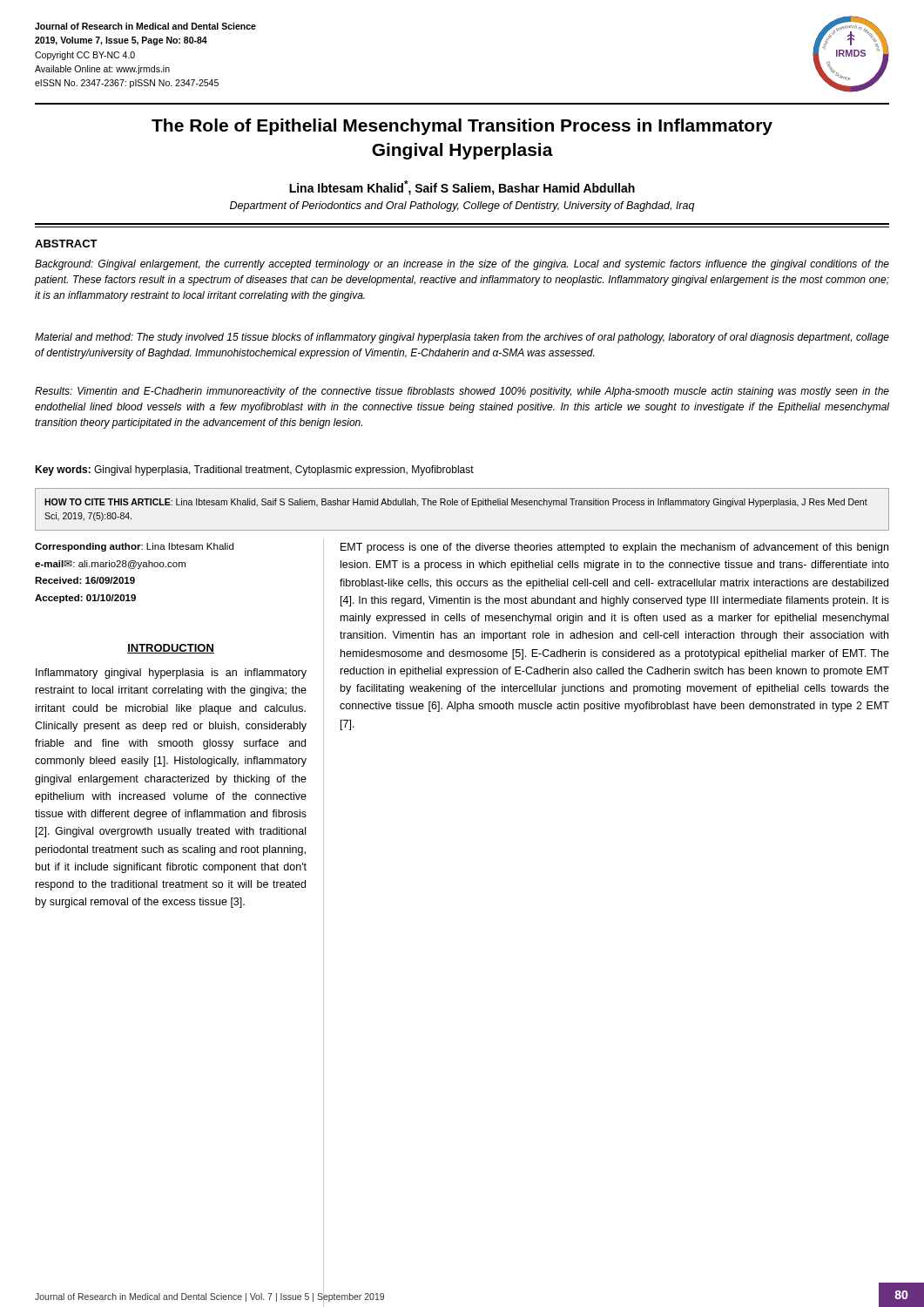The height and width of the screenshot is (1307, 924).
Task: Find a logo
Action: tap(851, 54)
